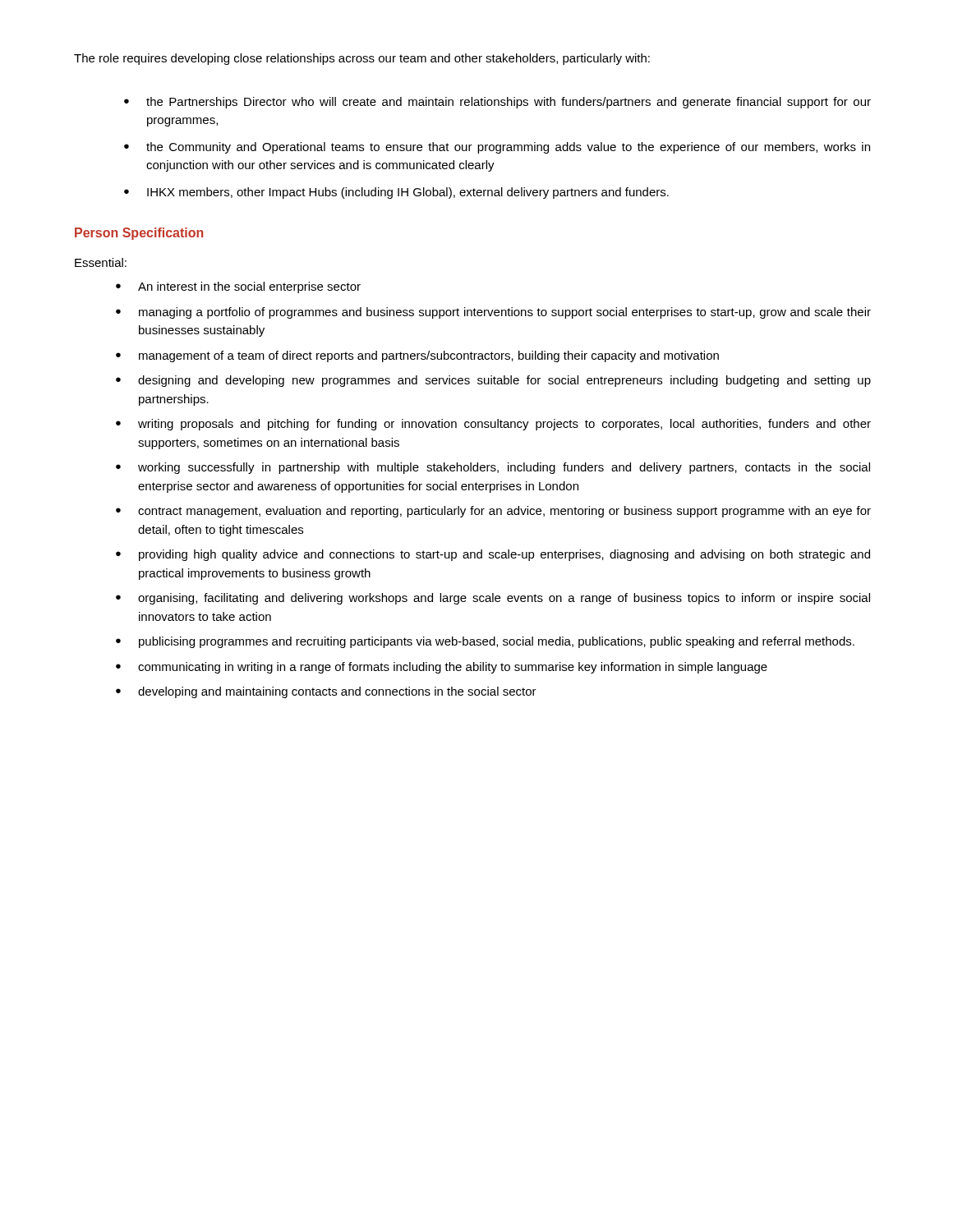The height and width of the screenshot is (1232, 953).
Task: Where is the passage that starts "The role requires developing close relationships across"?
Action: [362, 58]
